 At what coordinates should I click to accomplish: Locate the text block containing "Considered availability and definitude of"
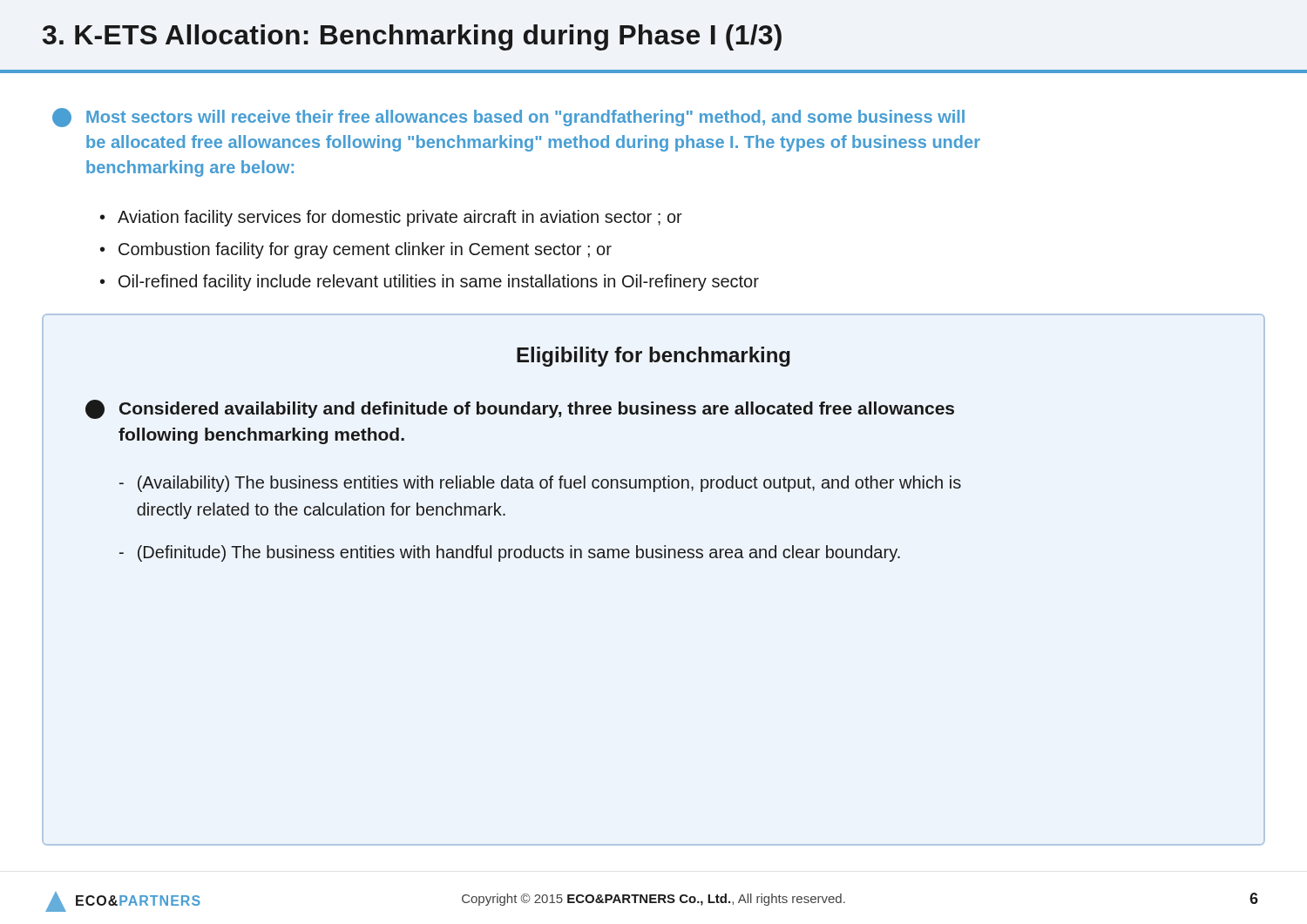pyautogui.click(x=520, y=422)
